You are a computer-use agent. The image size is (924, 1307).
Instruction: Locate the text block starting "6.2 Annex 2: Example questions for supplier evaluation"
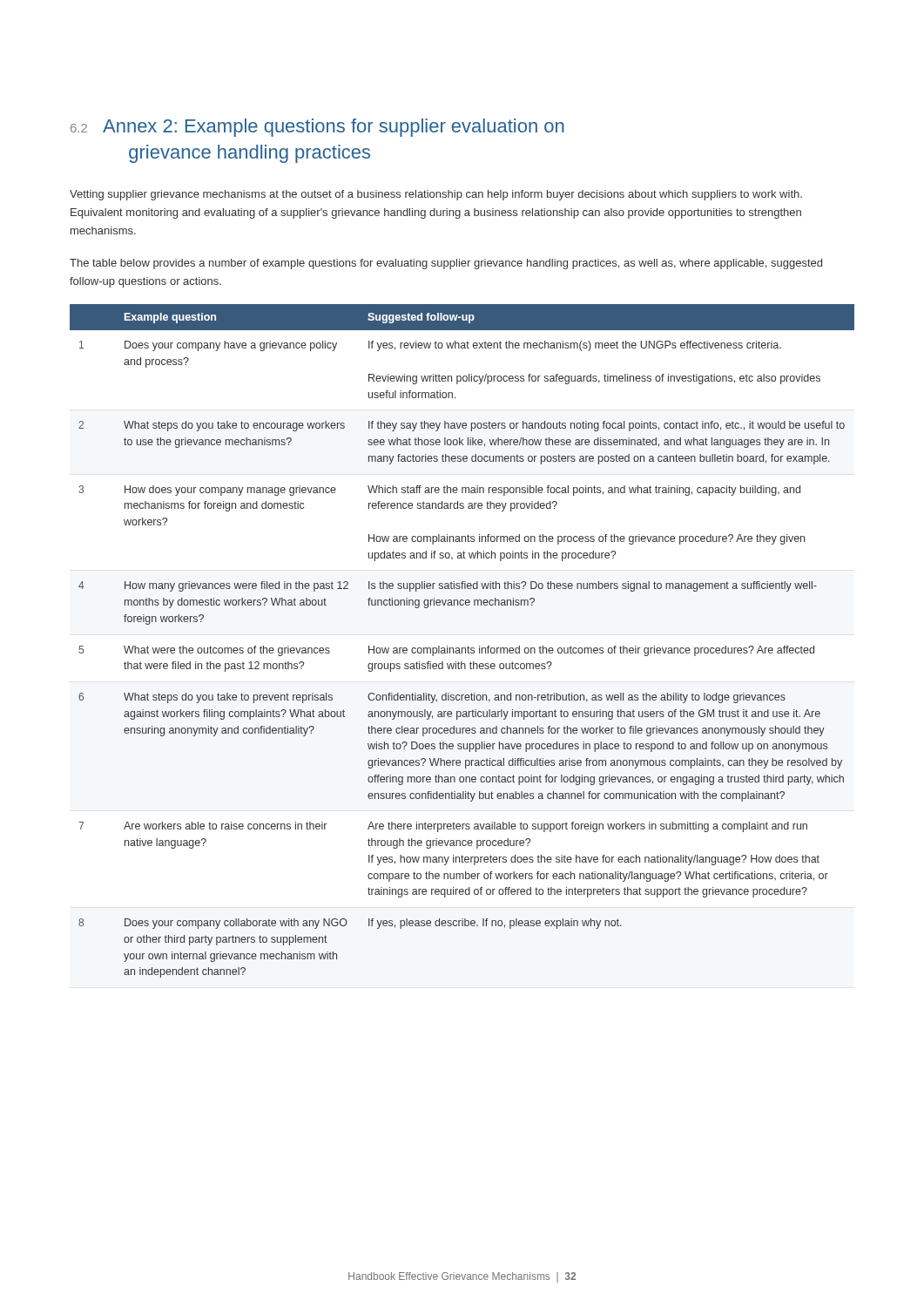[x=462, y=139]
